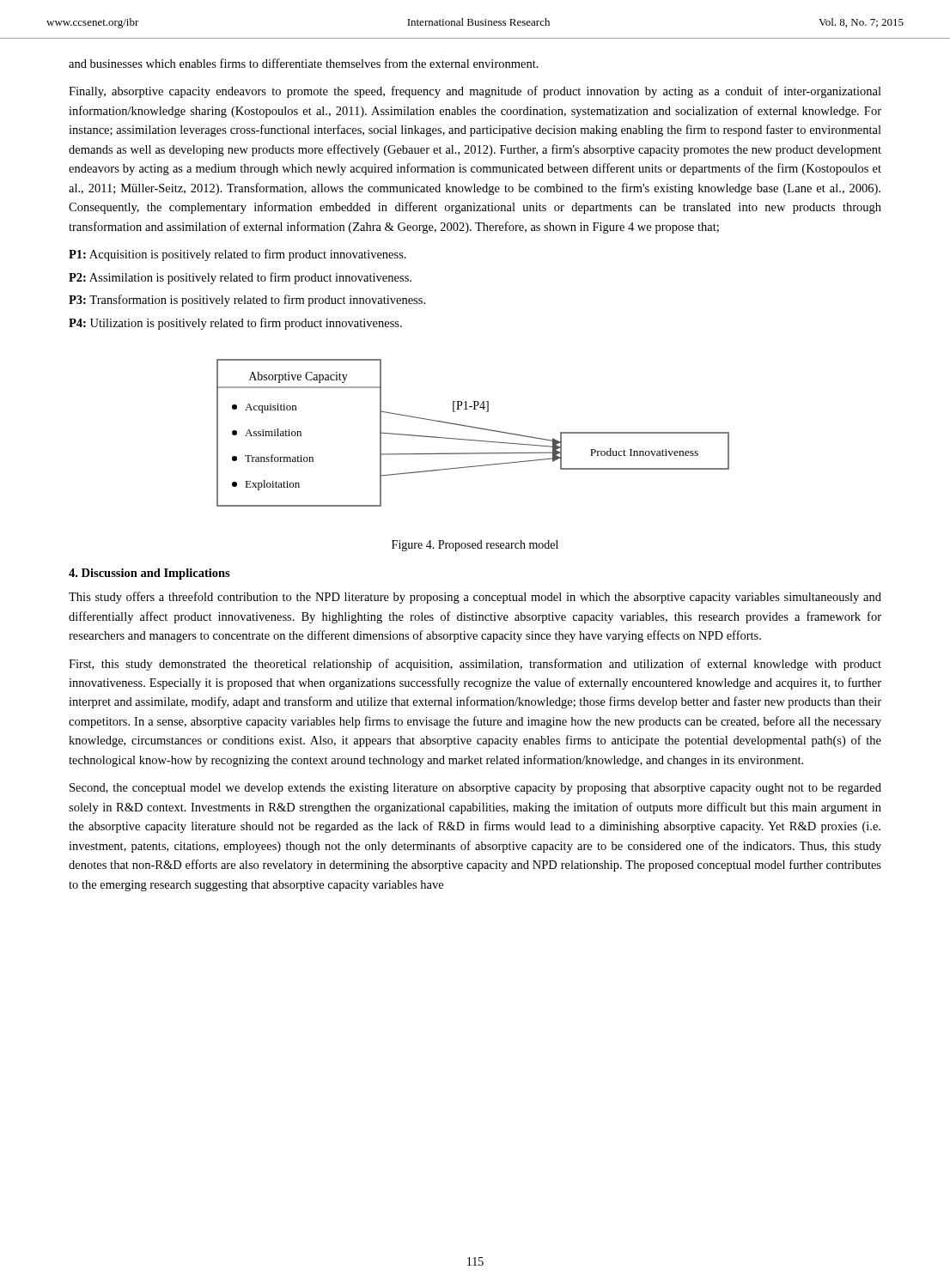Select the element starting "P3: Transformation is positively related to firm product"
The height and width of the screenshot is (1288, 950).
click(x=247, y=300)
